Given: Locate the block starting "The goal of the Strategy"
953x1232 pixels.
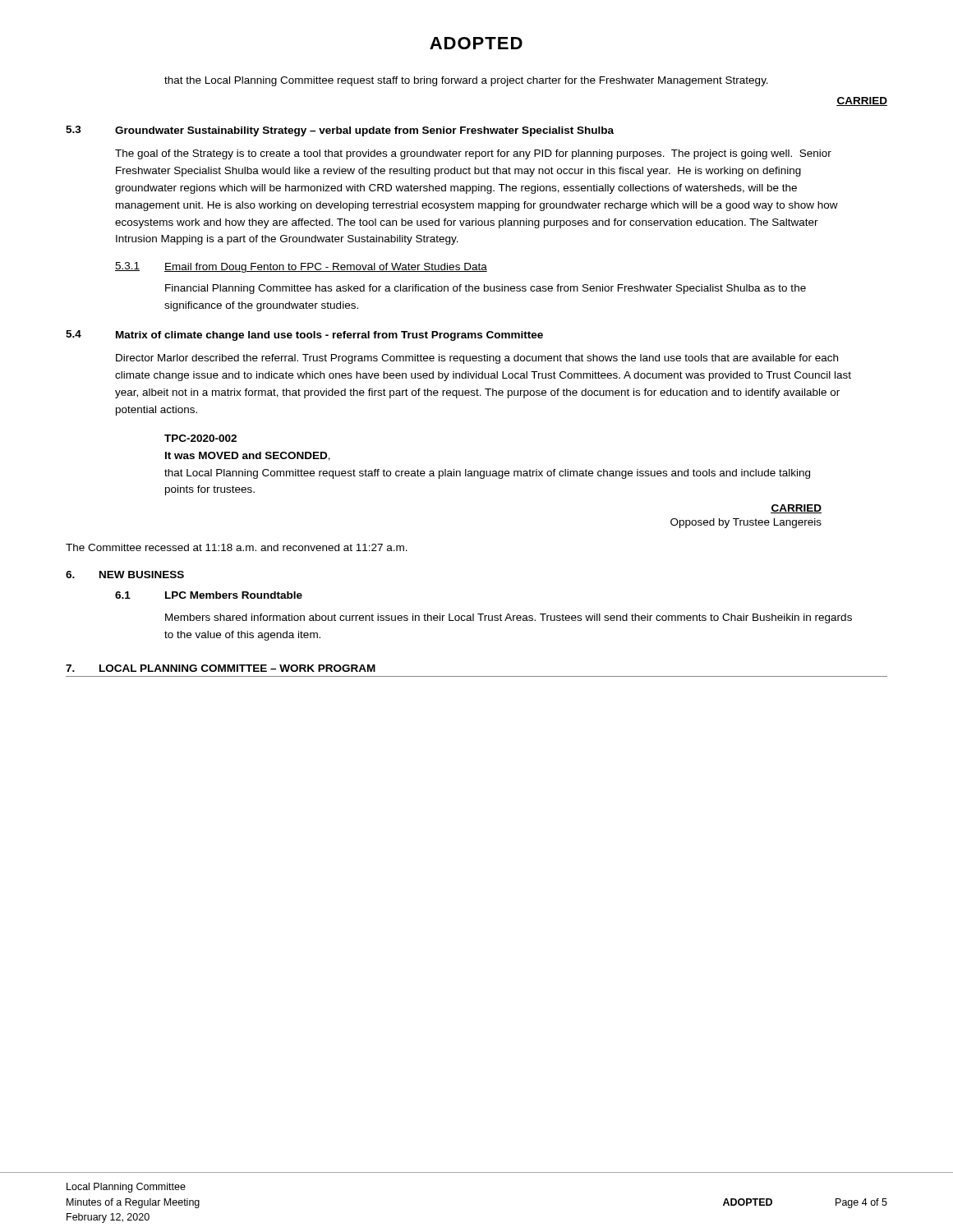Looking at the screenshot, I should pyautogui.click(x=476, y=196).
